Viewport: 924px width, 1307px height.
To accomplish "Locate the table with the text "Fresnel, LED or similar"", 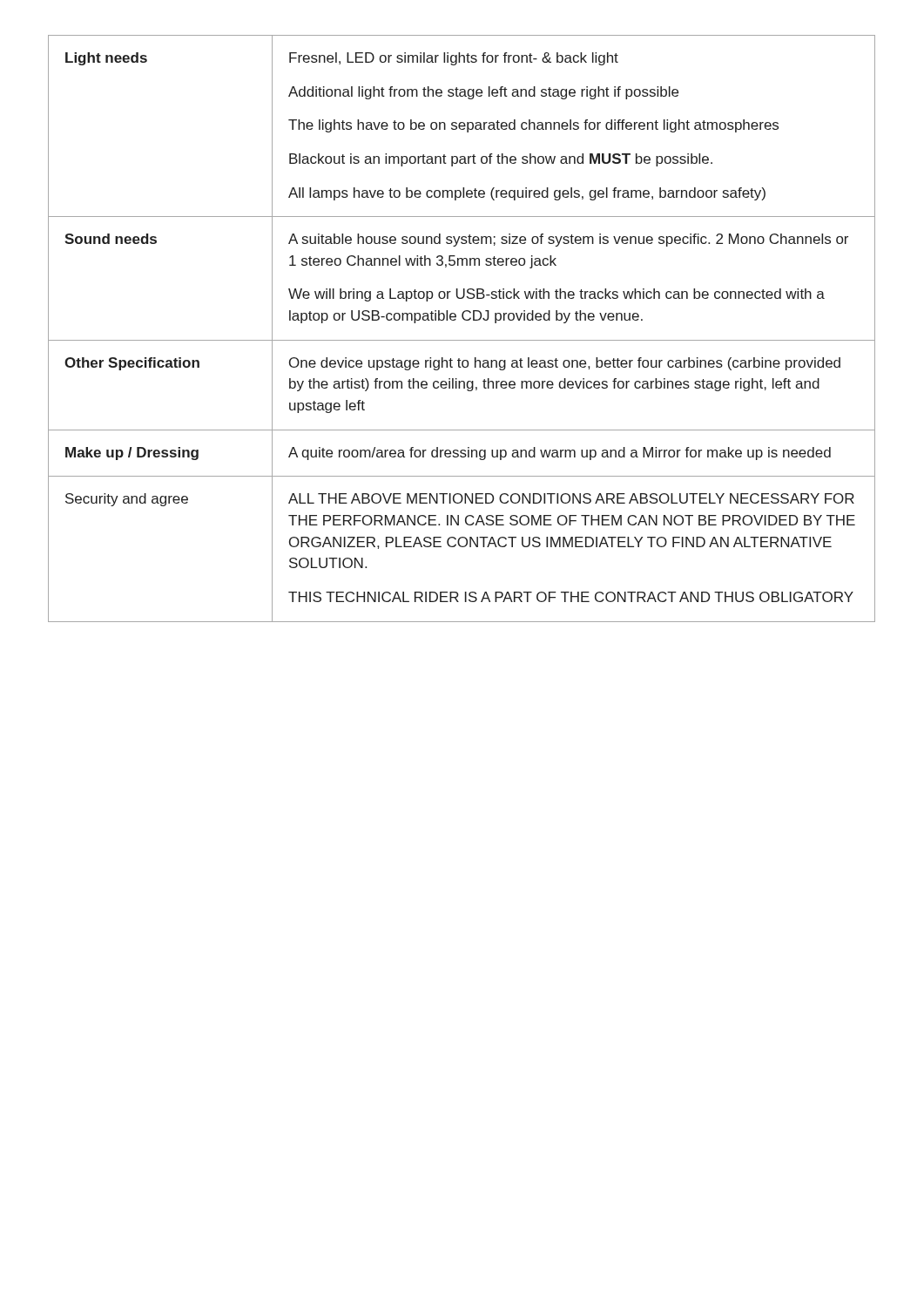I will 462,328.
